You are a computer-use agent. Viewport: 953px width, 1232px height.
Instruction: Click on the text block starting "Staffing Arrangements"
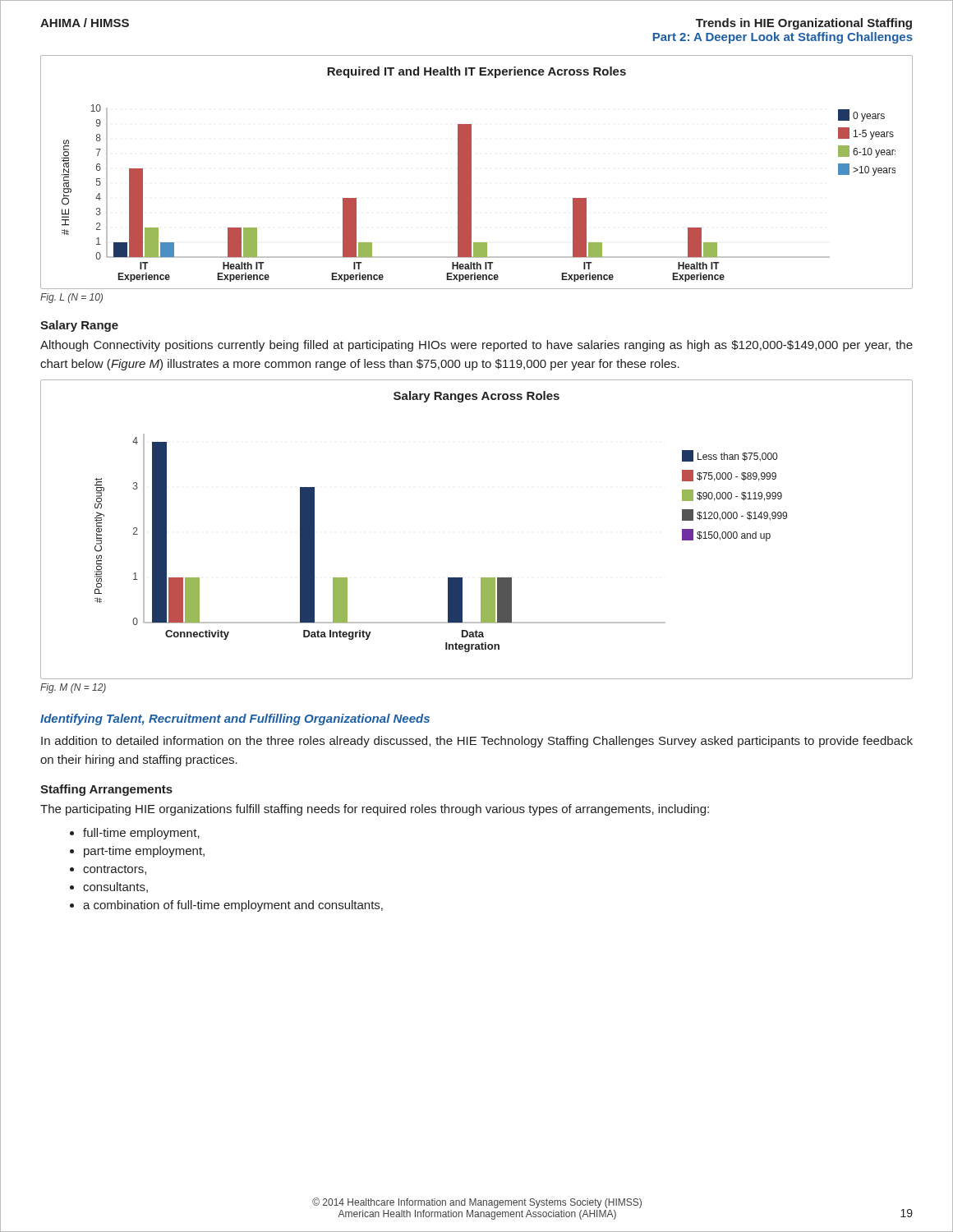coord(106,789)
